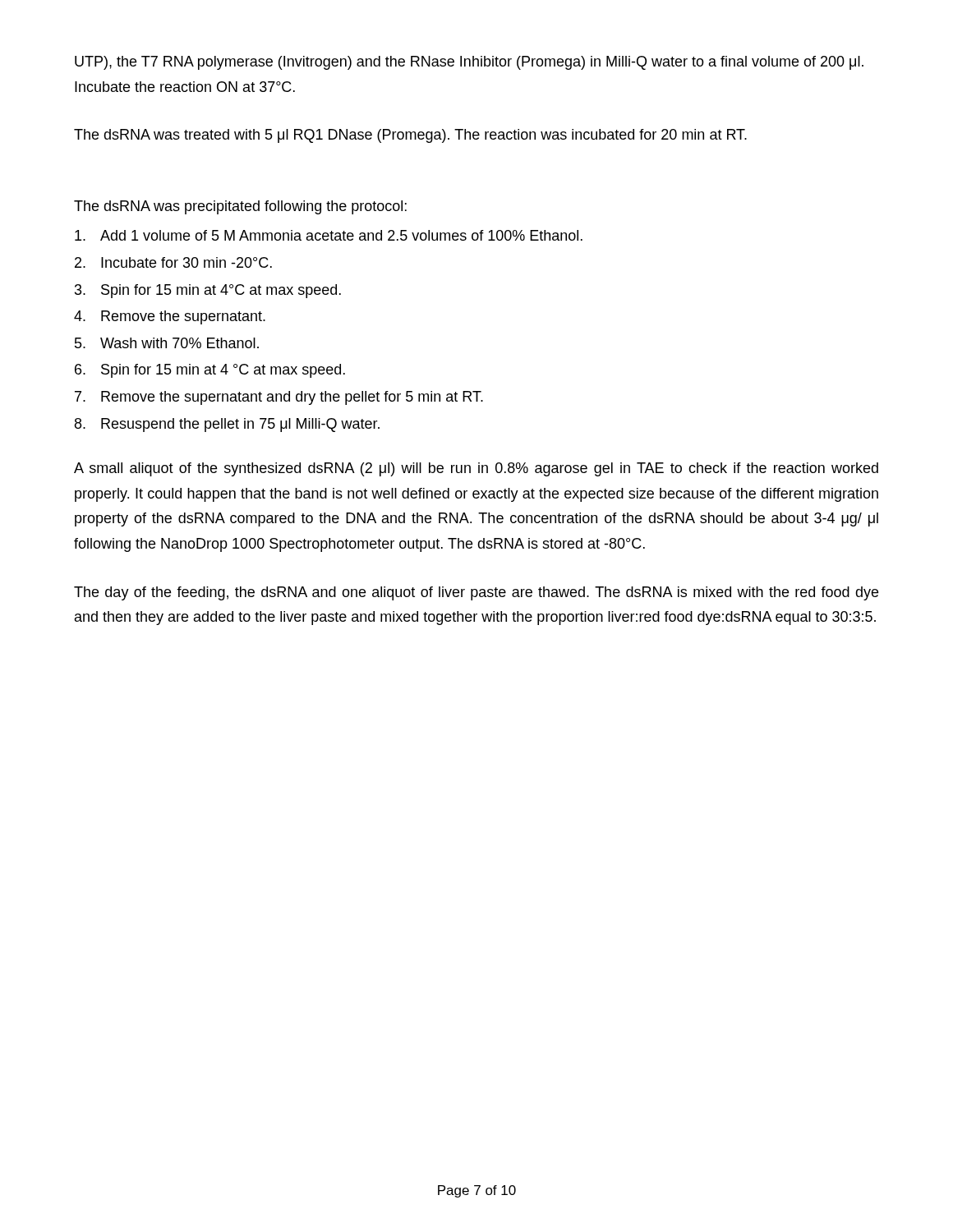
Task: Select the list item that reads "7. Remove the supernatant"
Action: [x=279, y=397]
